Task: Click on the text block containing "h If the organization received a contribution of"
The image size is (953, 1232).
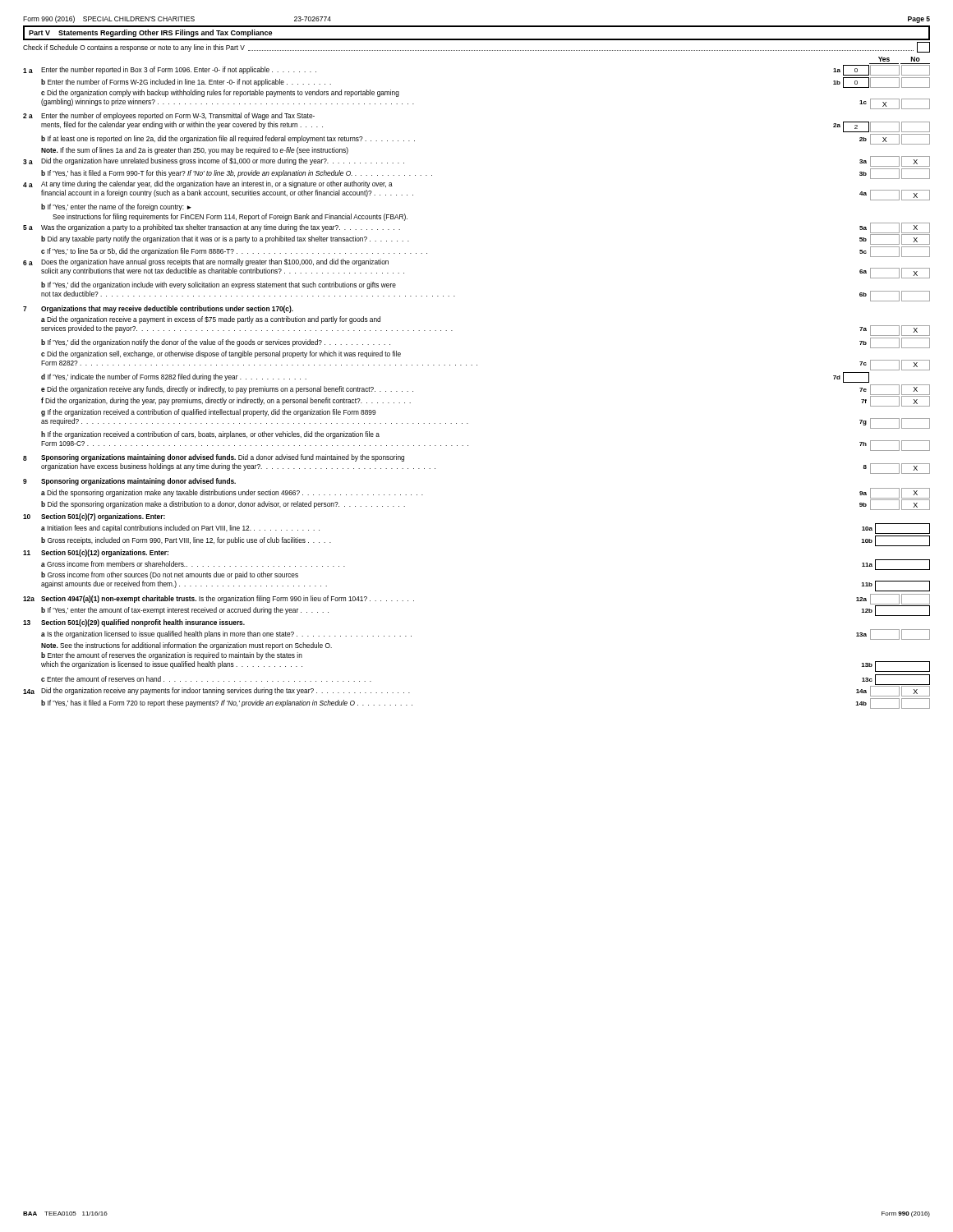Action: click(x=476, y=441)
